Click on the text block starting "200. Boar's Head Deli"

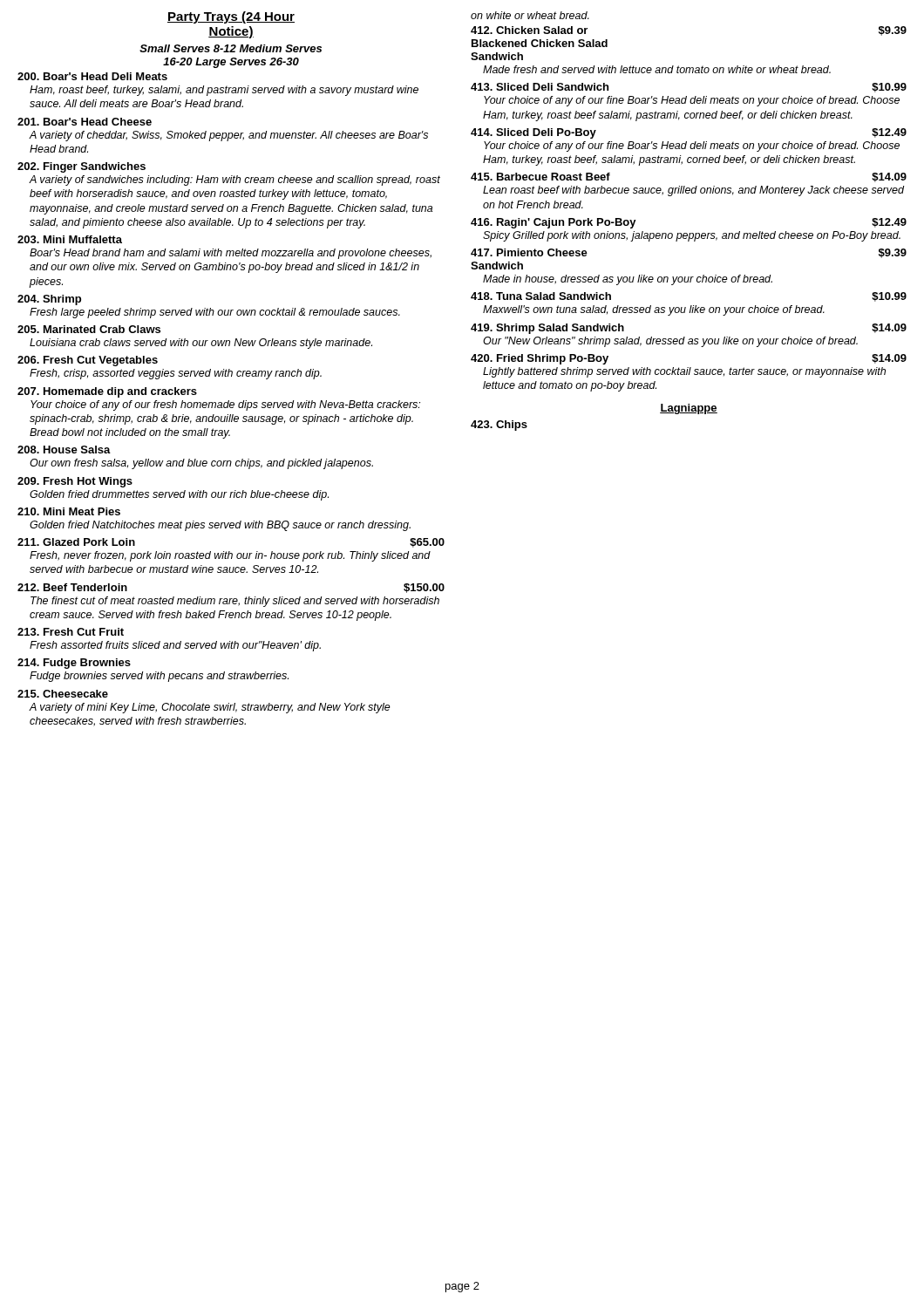pyautogui.click(x=231, y=90)
